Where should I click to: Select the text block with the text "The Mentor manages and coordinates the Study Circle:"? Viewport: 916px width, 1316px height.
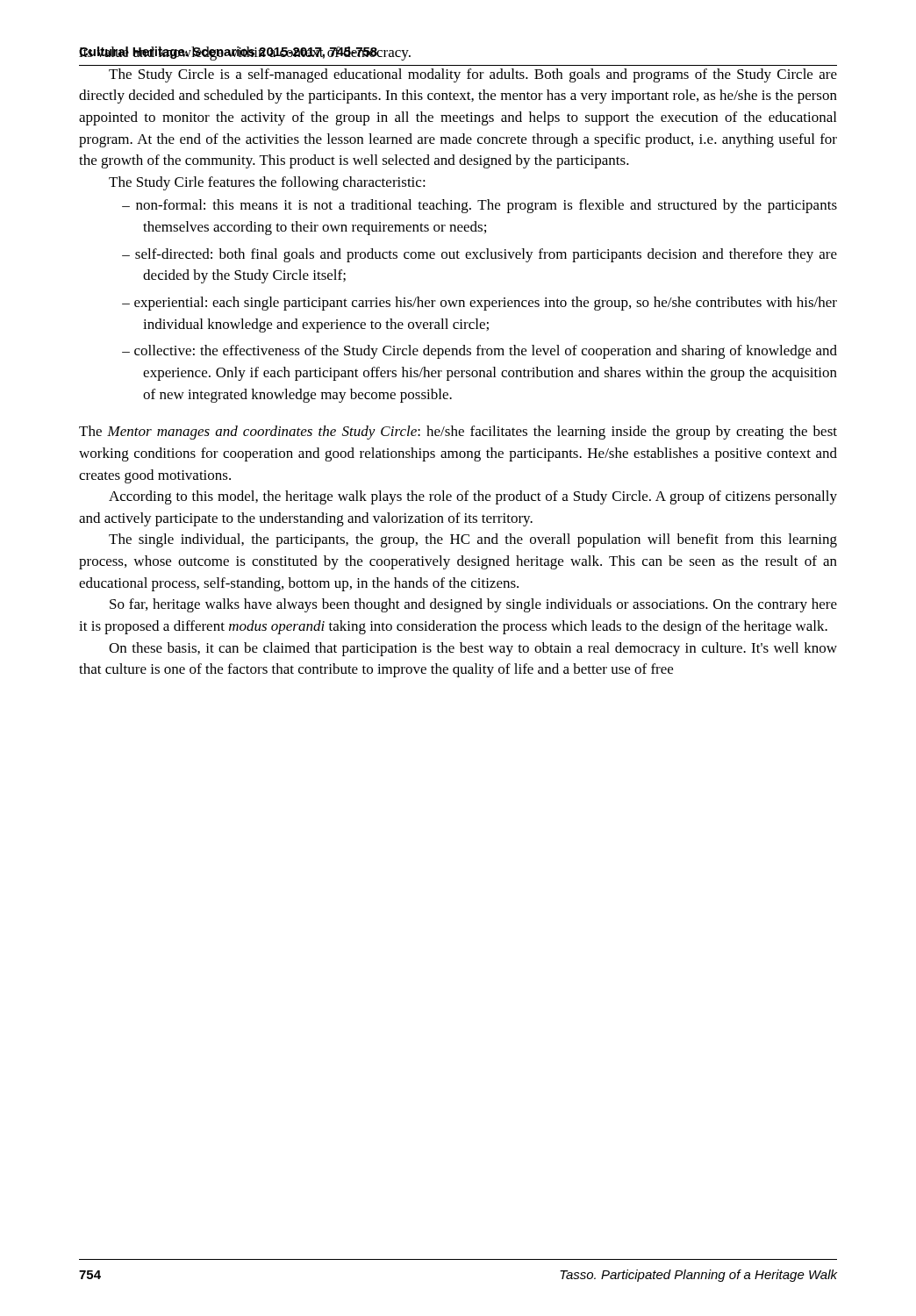tap(458, 454)
